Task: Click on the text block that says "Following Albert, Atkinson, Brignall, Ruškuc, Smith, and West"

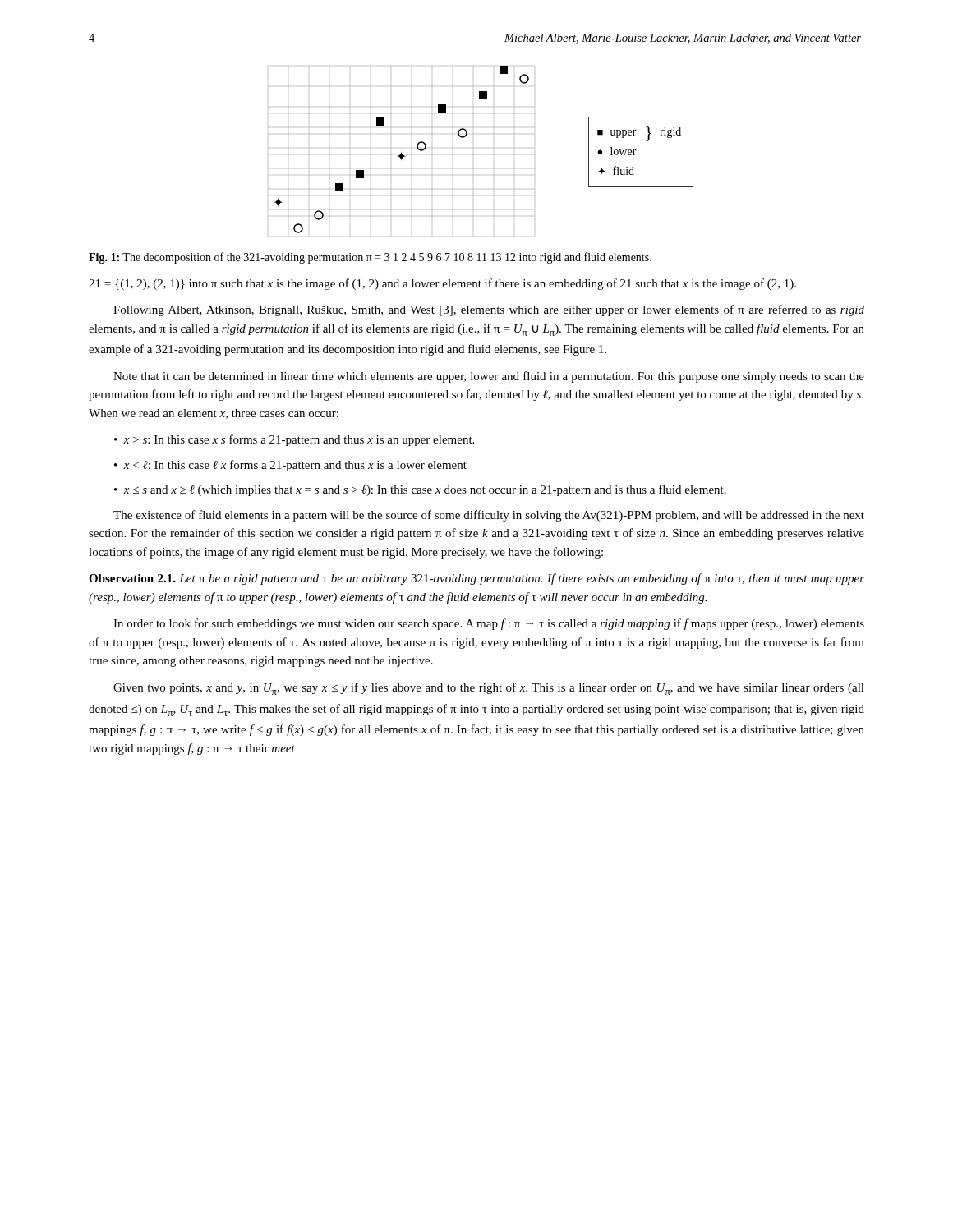Action: click(476, 330)
